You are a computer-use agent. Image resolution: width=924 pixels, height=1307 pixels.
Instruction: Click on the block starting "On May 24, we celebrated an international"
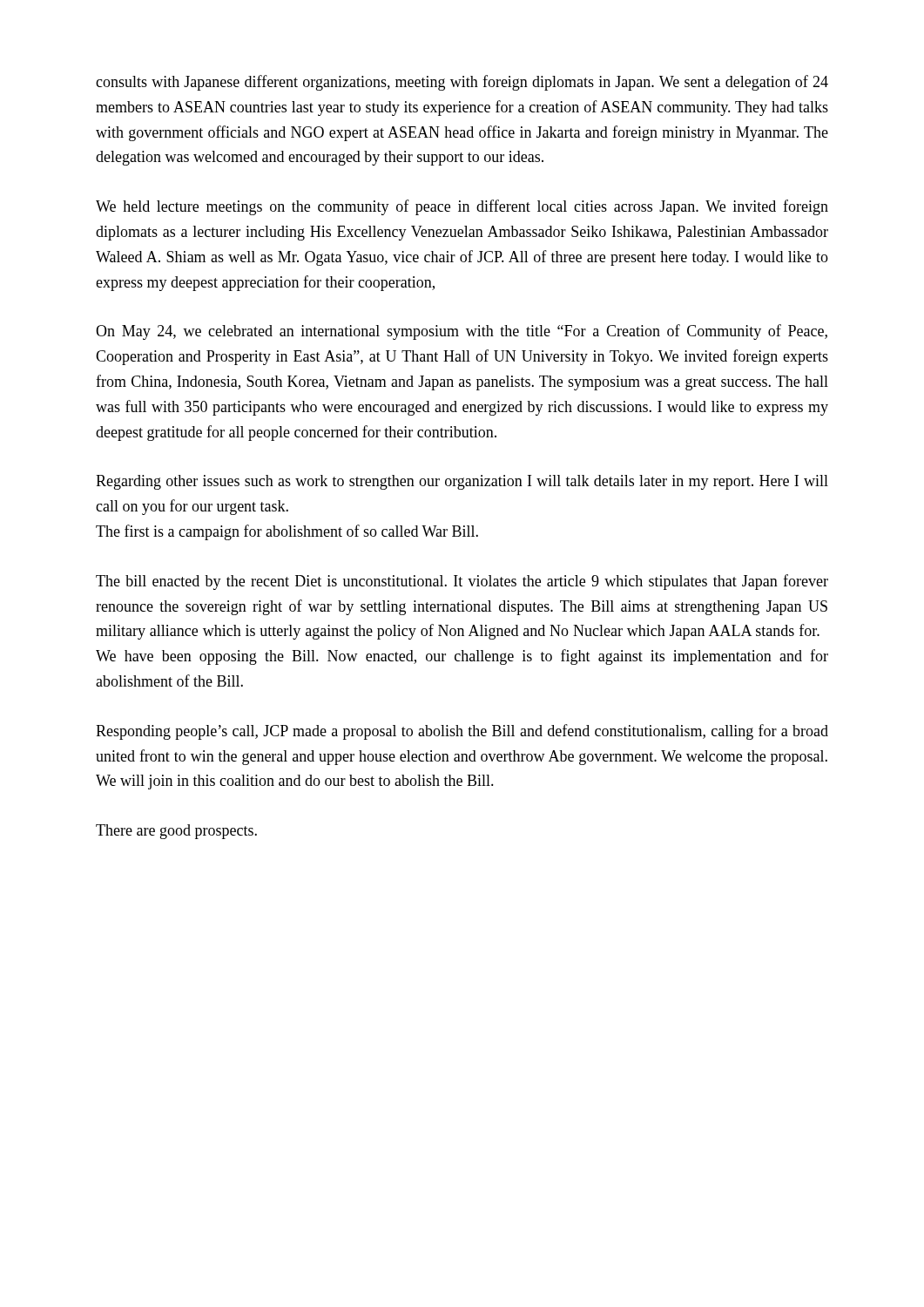click(462, 382)
